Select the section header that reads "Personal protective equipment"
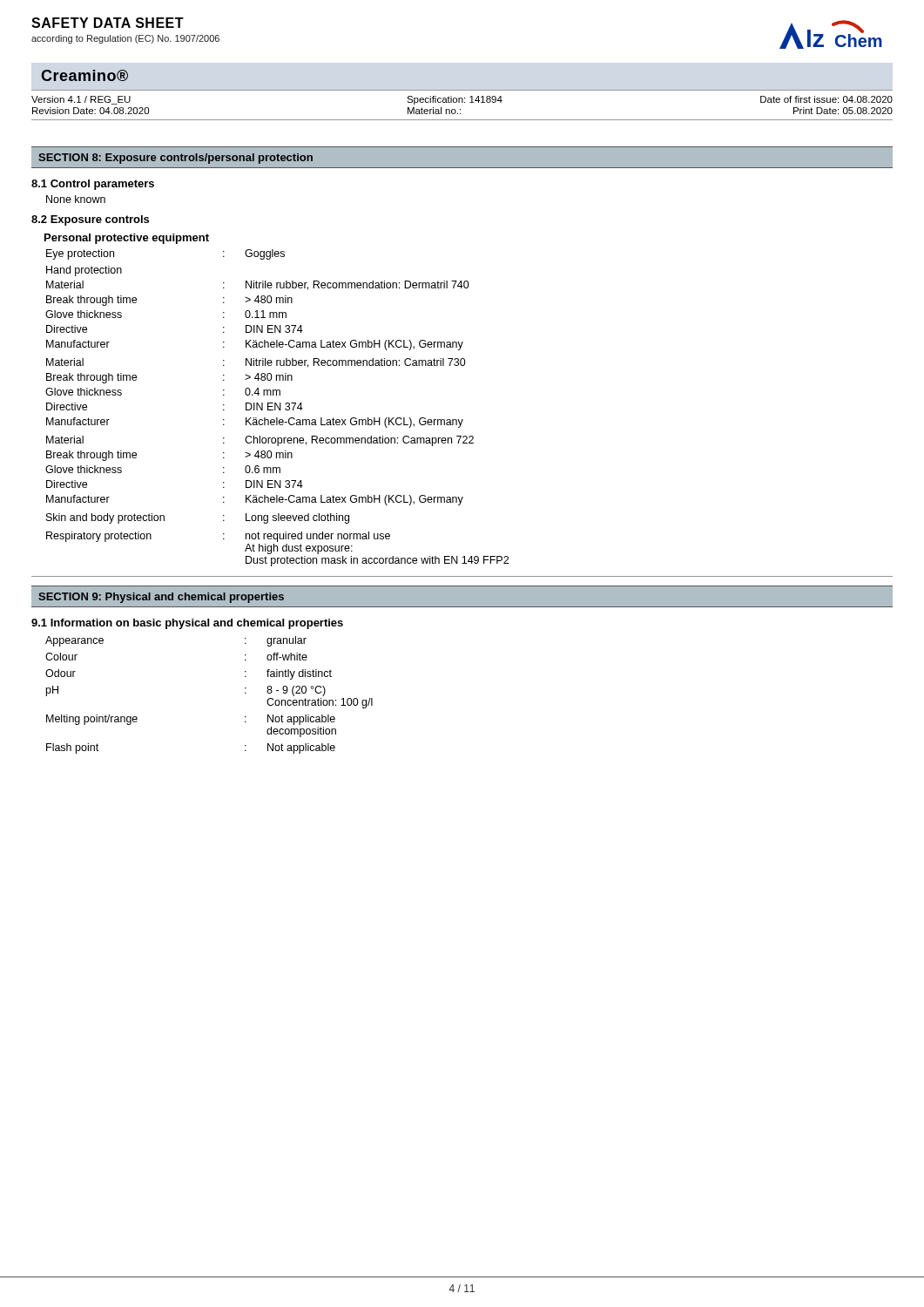The height and width of the screenshot is (1307, 924). click(126, 237)
